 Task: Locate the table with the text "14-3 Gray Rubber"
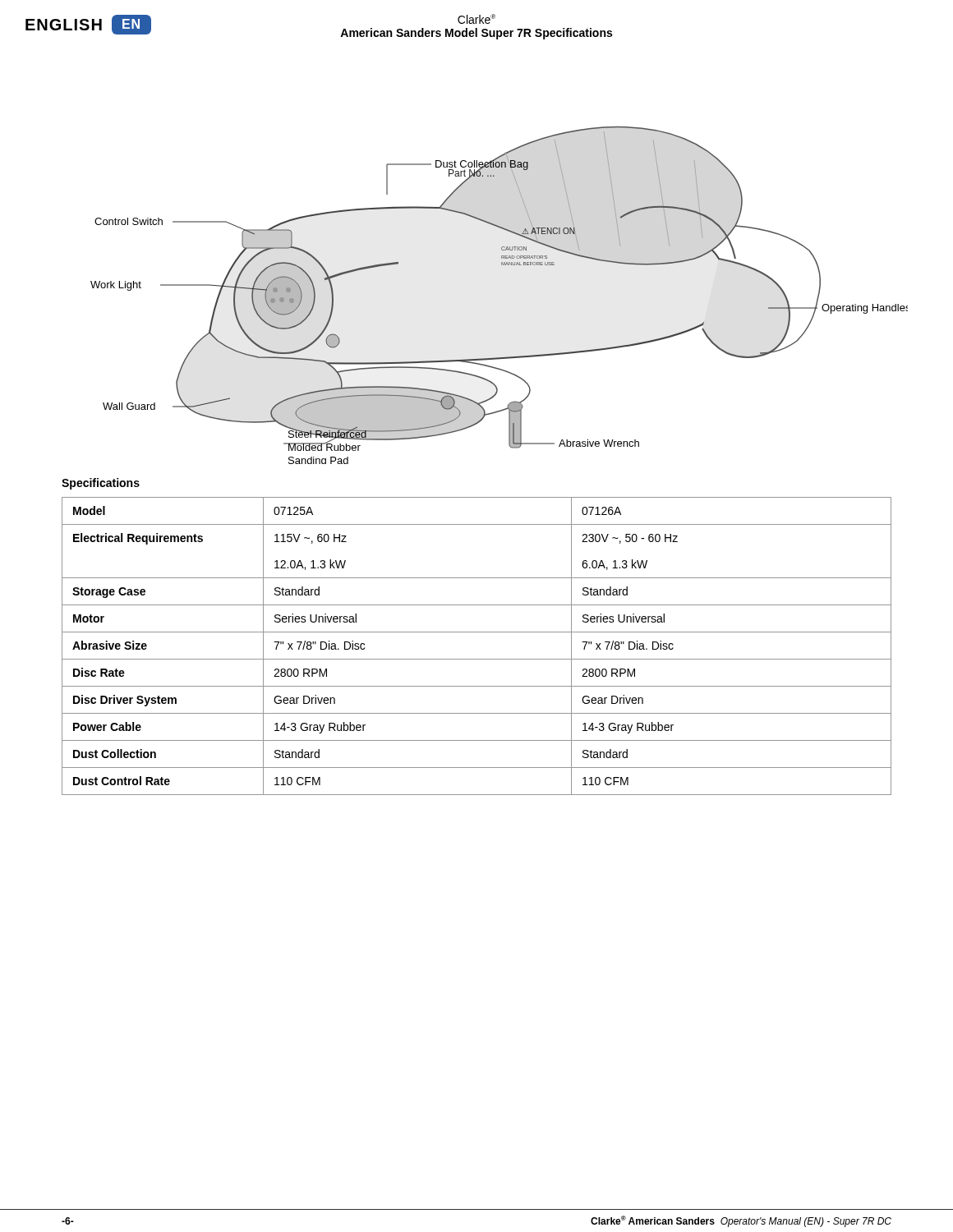click(476, 646)
